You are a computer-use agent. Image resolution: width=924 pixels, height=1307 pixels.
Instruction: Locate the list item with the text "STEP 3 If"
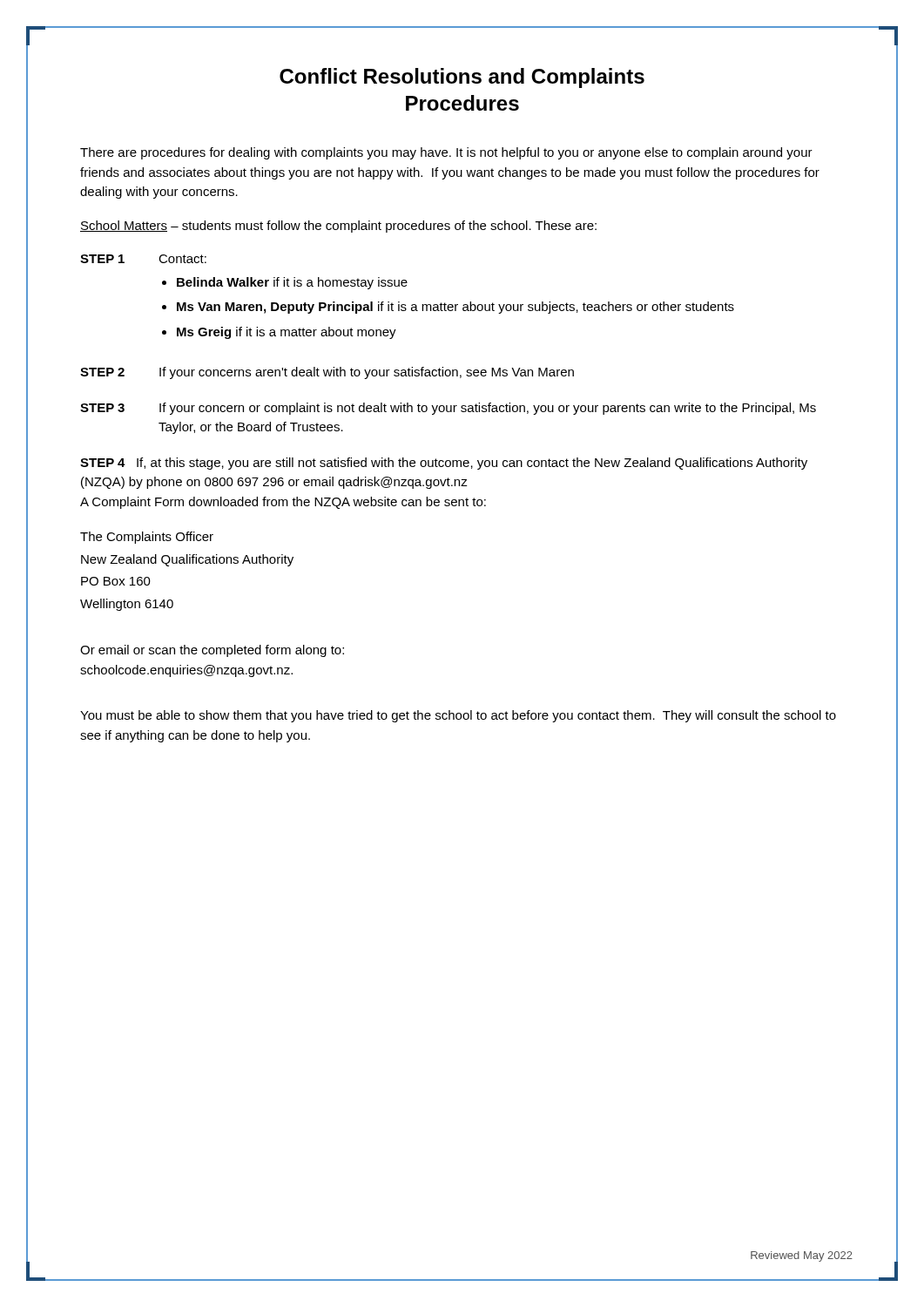pos(462,418)
